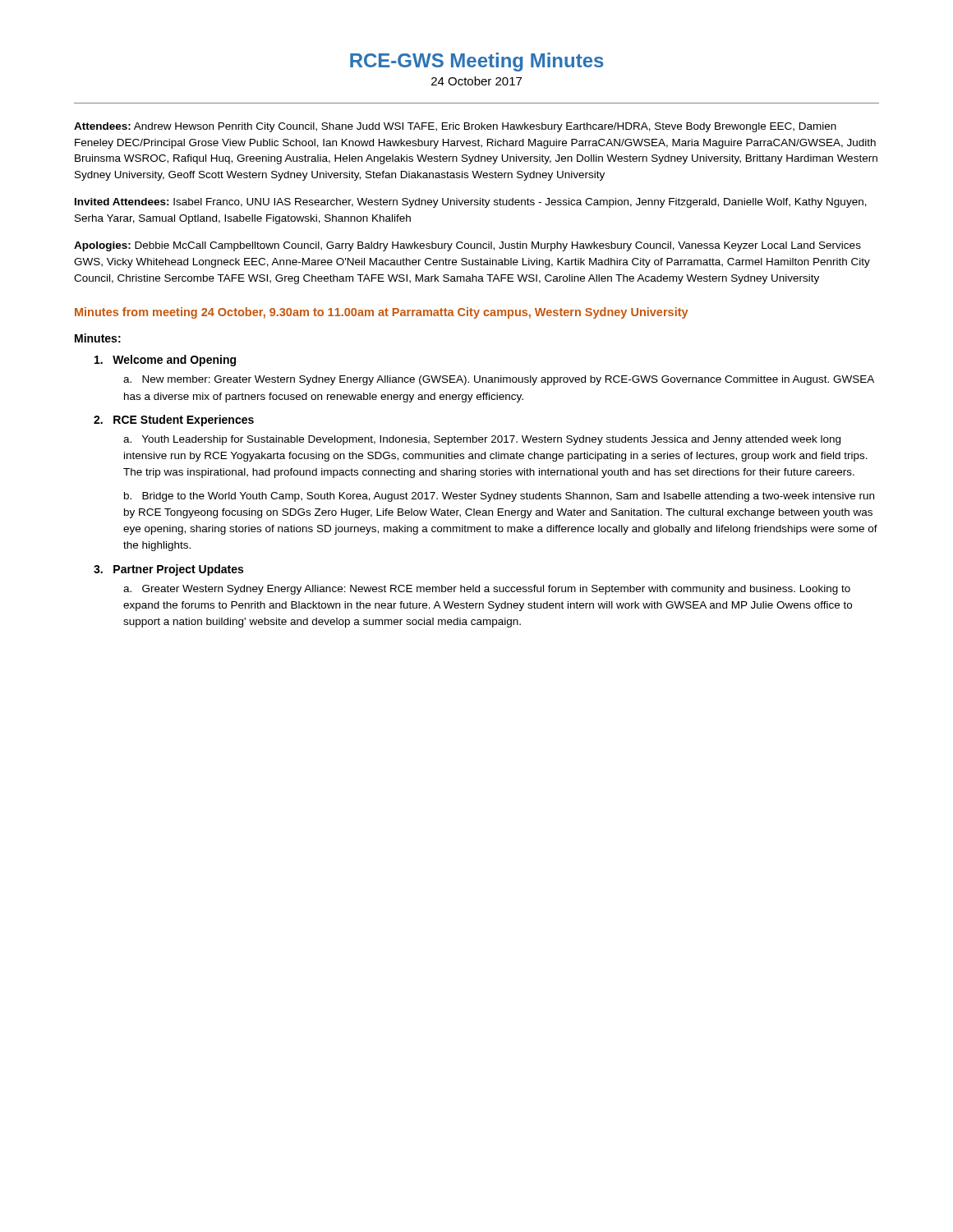
Task: Find the title
Action: pyautogui.click(x=476, y=69)
